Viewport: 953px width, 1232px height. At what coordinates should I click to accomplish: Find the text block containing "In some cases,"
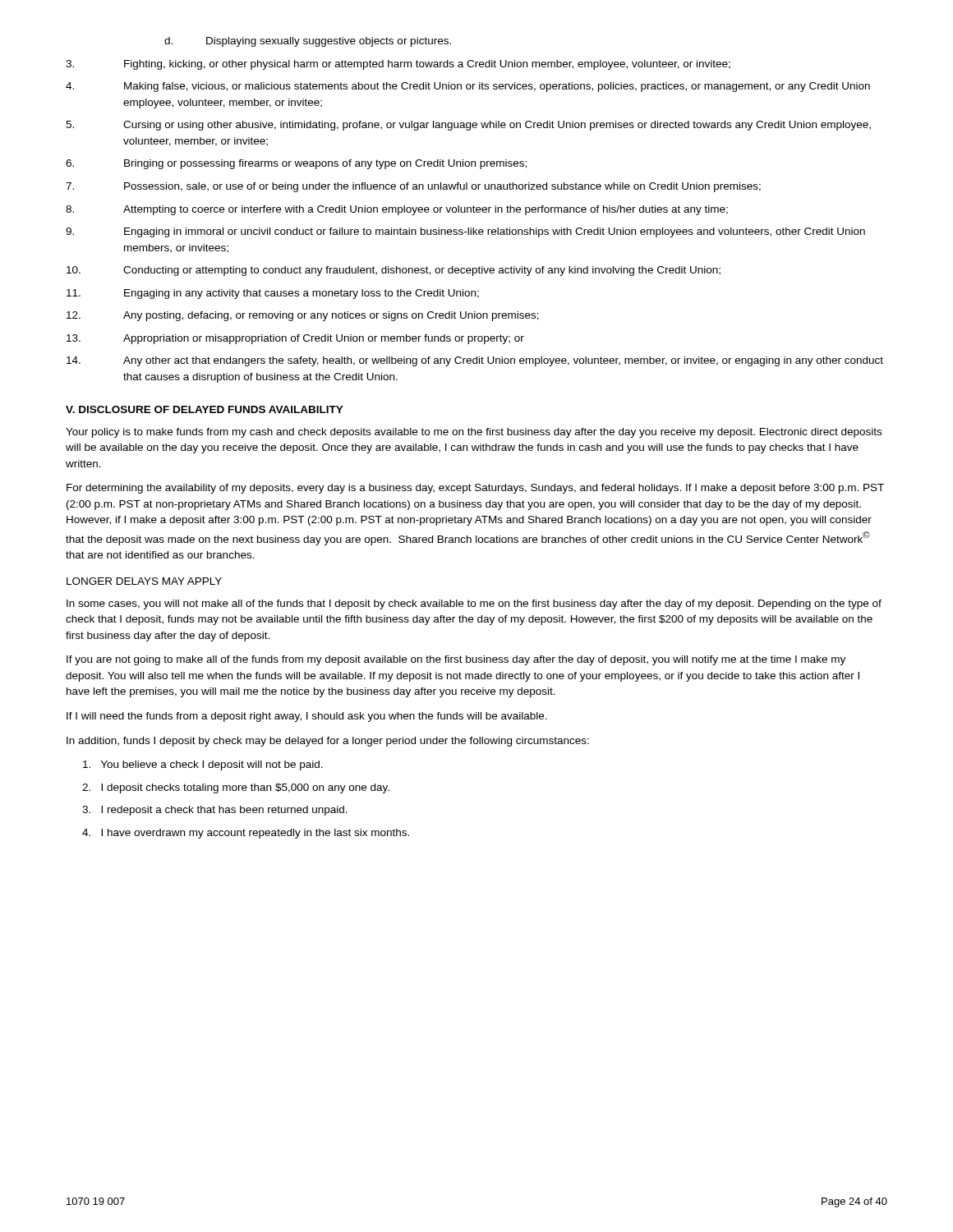pos(474,619)
